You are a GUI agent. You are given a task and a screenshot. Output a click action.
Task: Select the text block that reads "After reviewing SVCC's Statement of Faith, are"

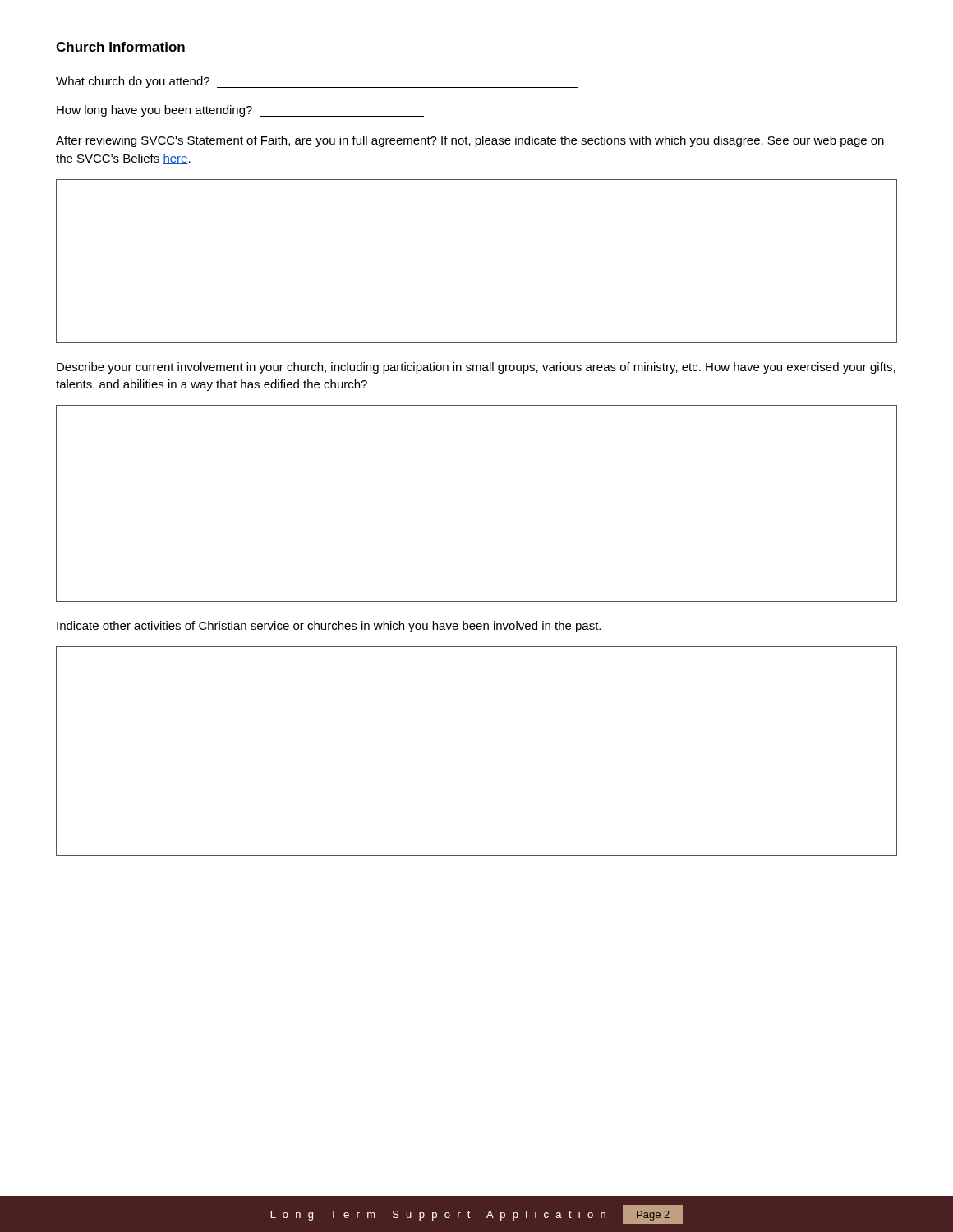click(x=470, y=149)
